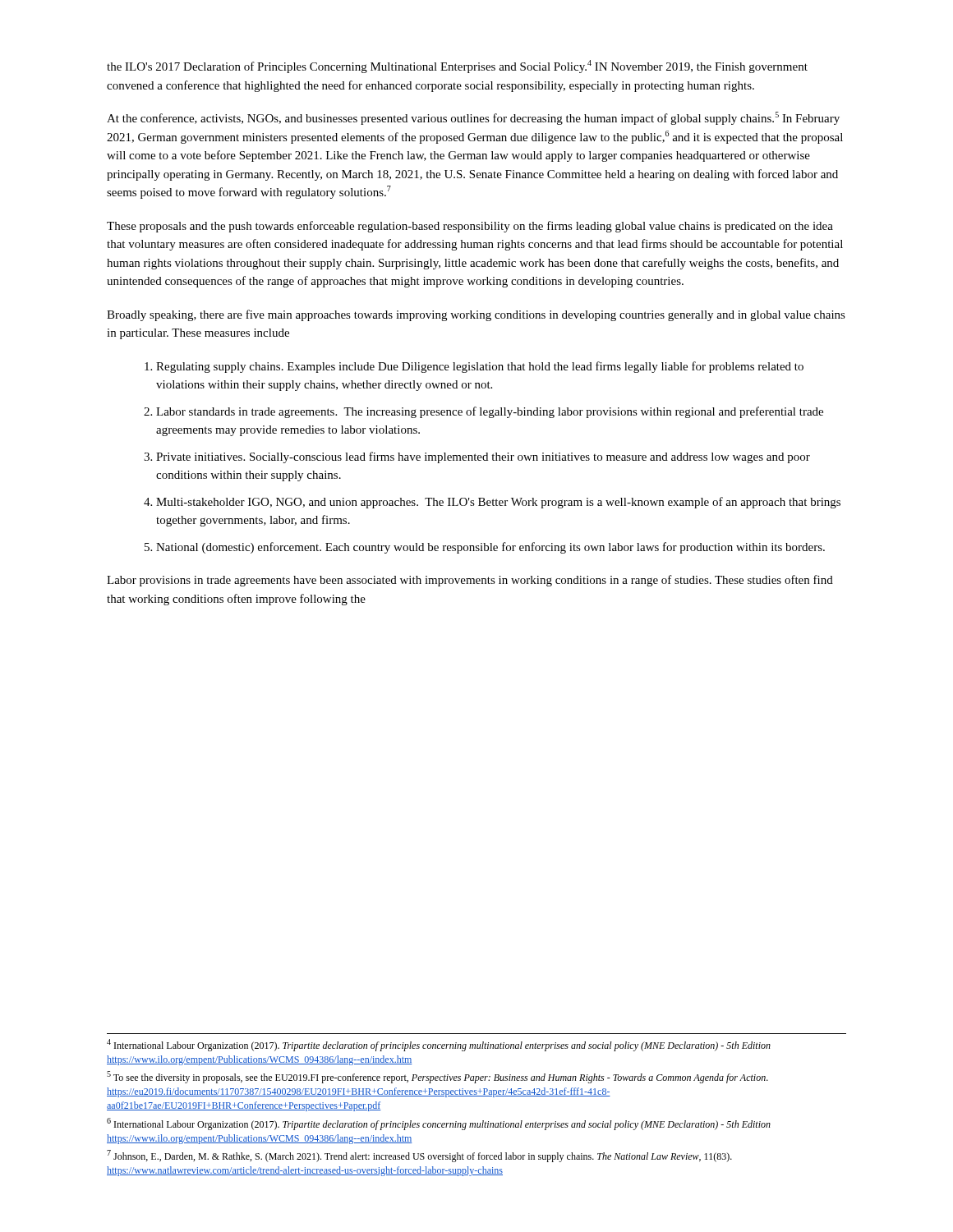Viewport: 953px width, 1232px height.
Task: Select the element starting "Regulating supply chains."
Action: coord(480,375)
